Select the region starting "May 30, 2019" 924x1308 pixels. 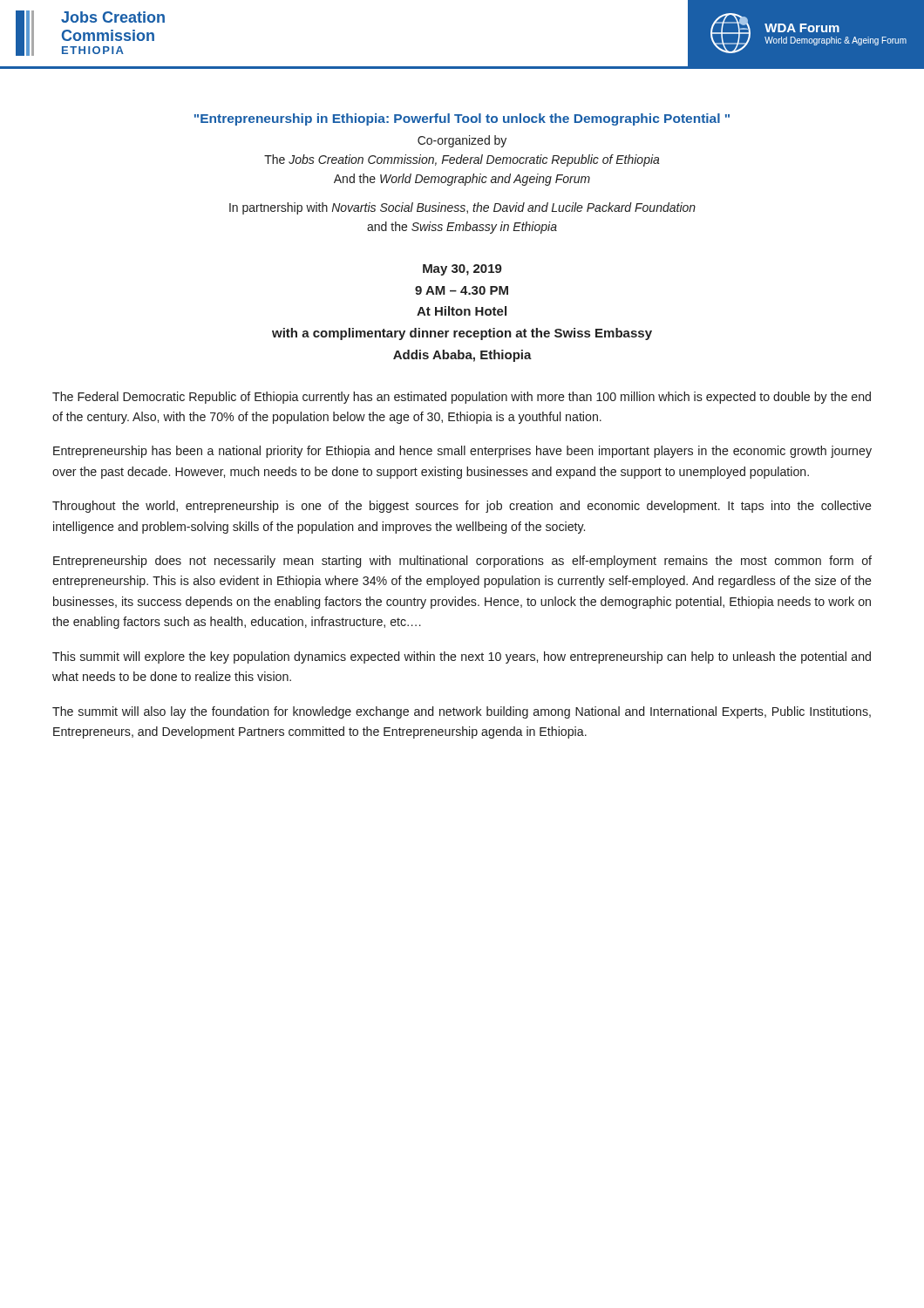point(462,312)
